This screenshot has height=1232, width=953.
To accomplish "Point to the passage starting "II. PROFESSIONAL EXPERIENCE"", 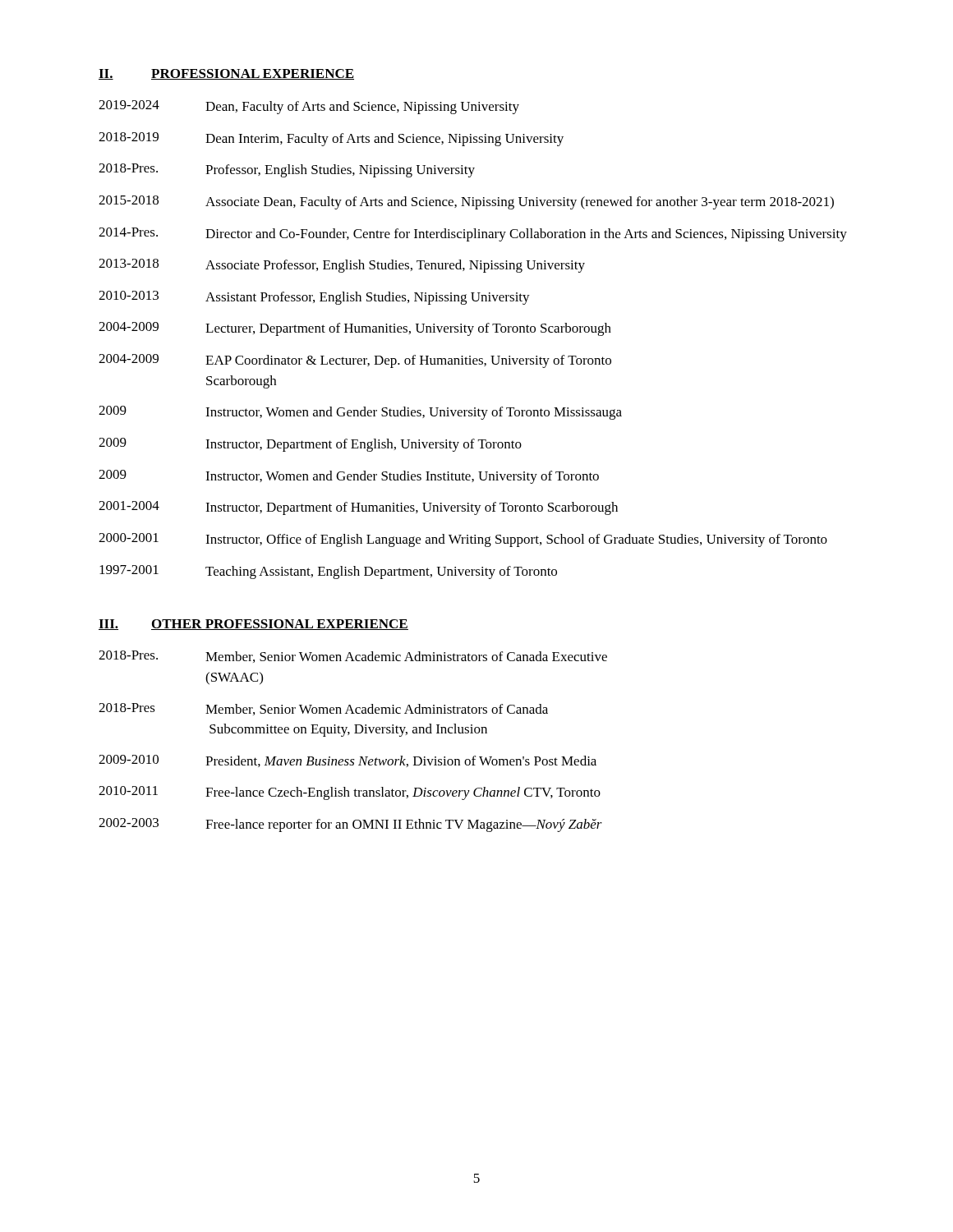I will point(226,74).
